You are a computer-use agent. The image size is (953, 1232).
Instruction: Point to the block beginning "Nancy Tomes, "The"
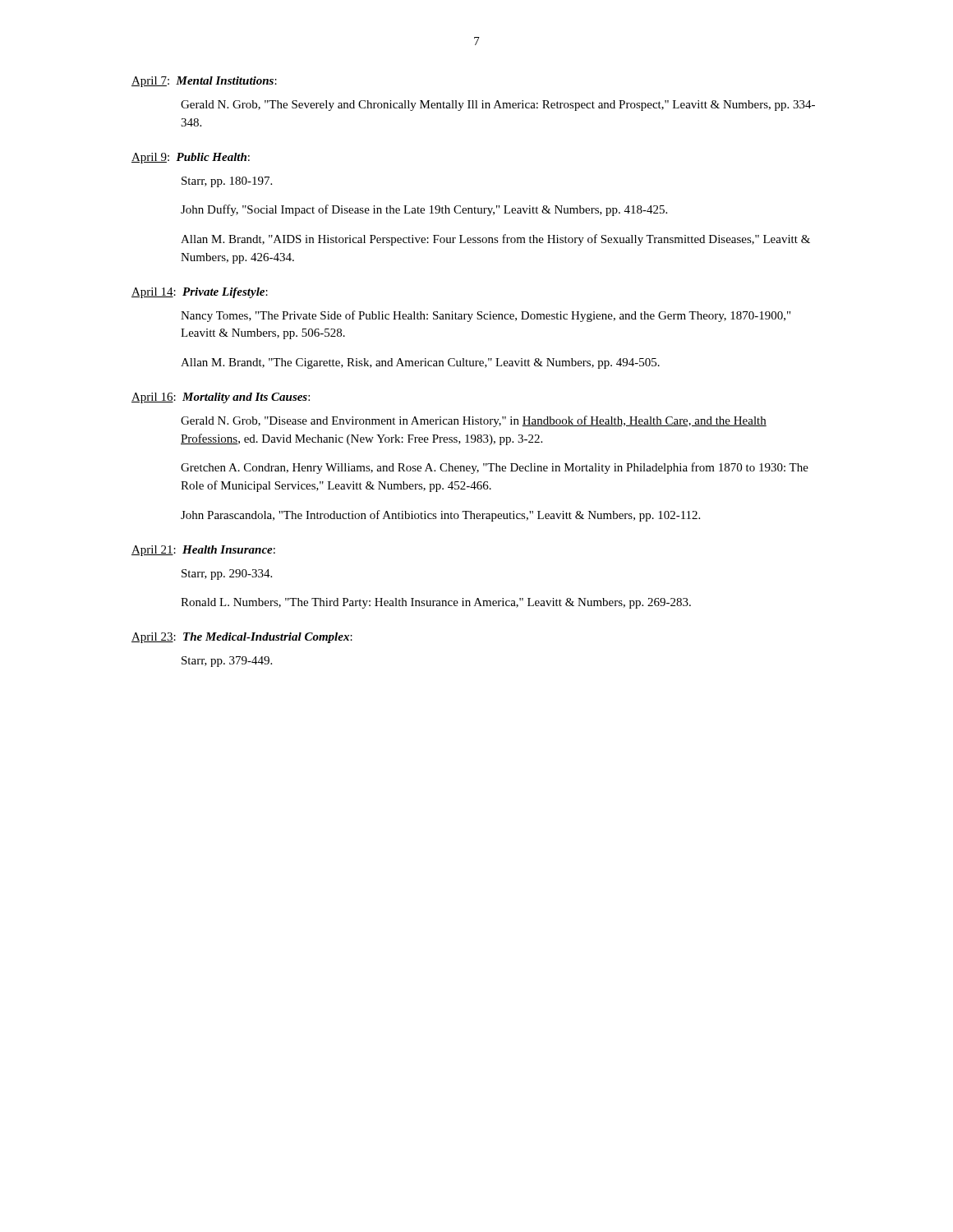tap(486, 324)
